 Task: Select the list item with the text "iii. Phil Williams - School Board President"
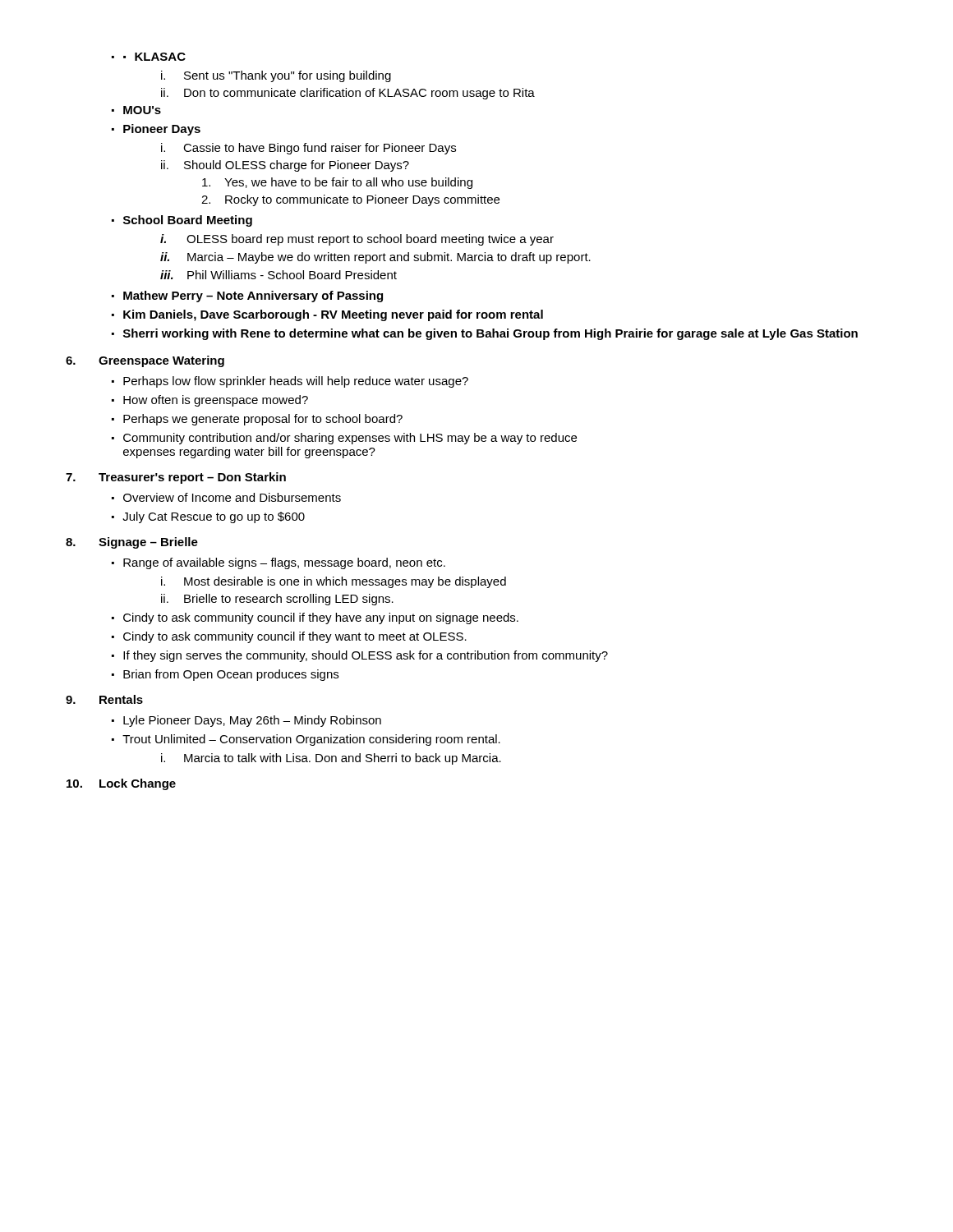pos(279,275)
